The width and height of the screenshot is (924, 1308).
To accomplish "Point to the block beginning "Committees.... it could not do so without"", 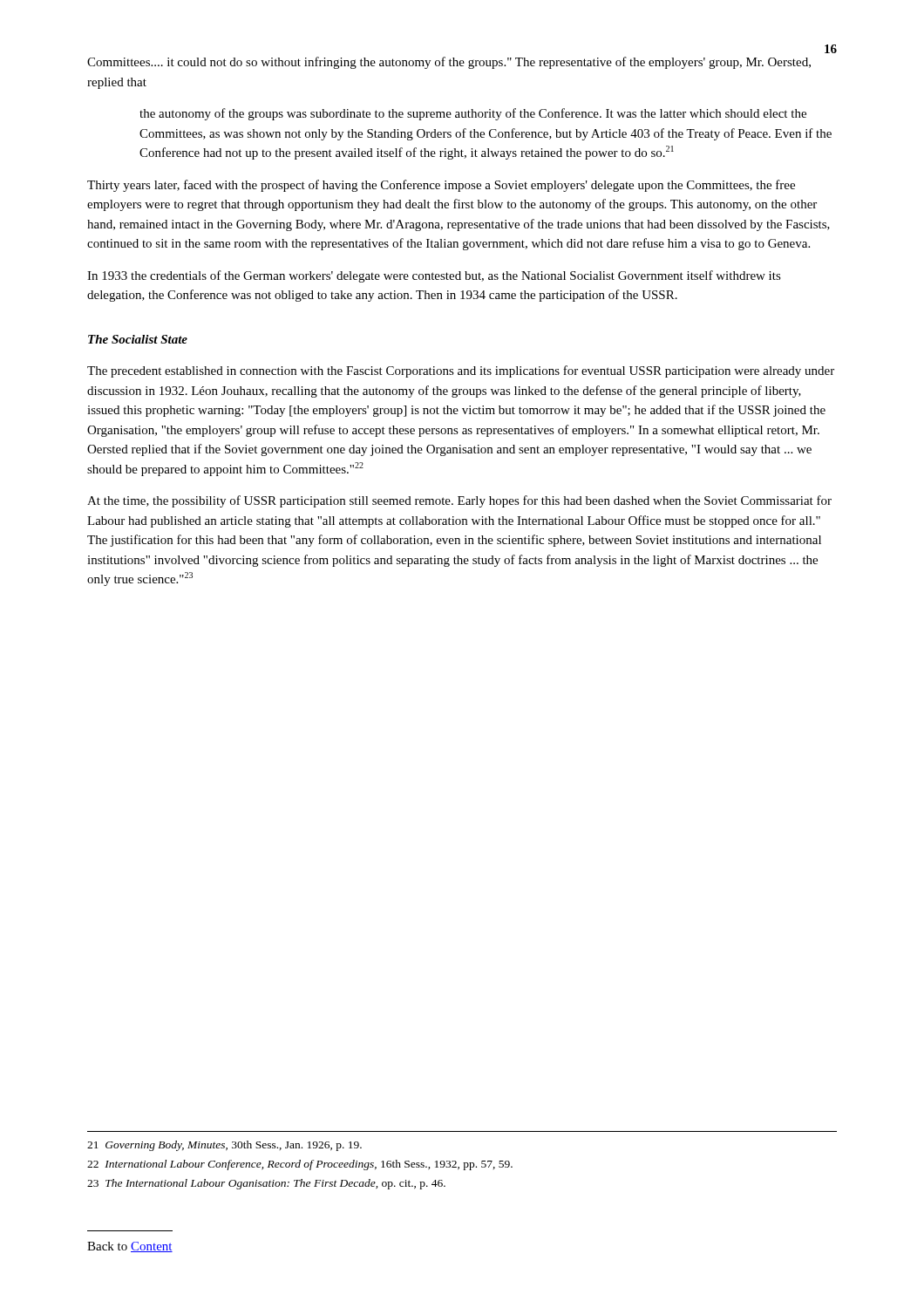I will pos(462,72).
